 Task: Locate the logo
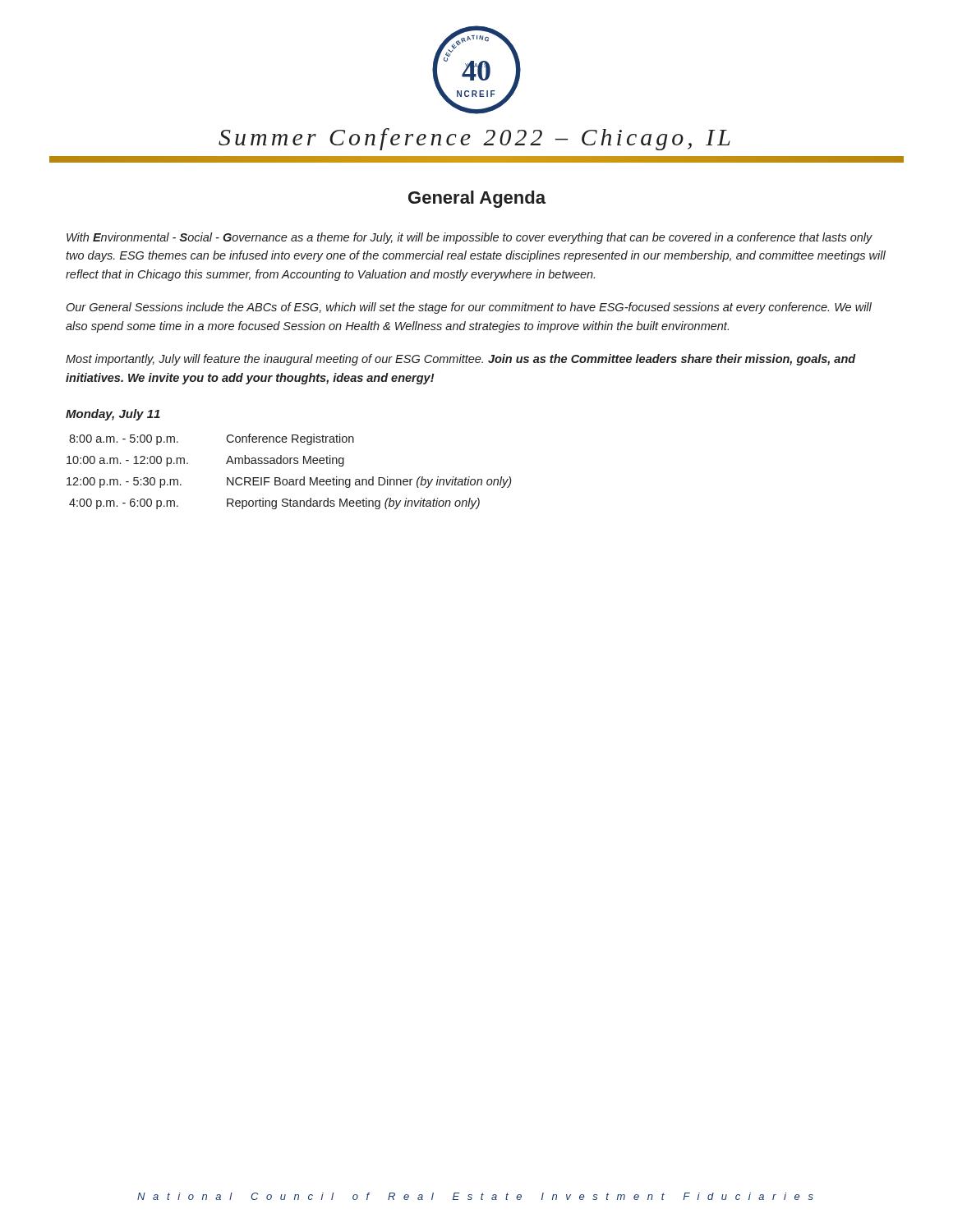[x=476, y=71]
